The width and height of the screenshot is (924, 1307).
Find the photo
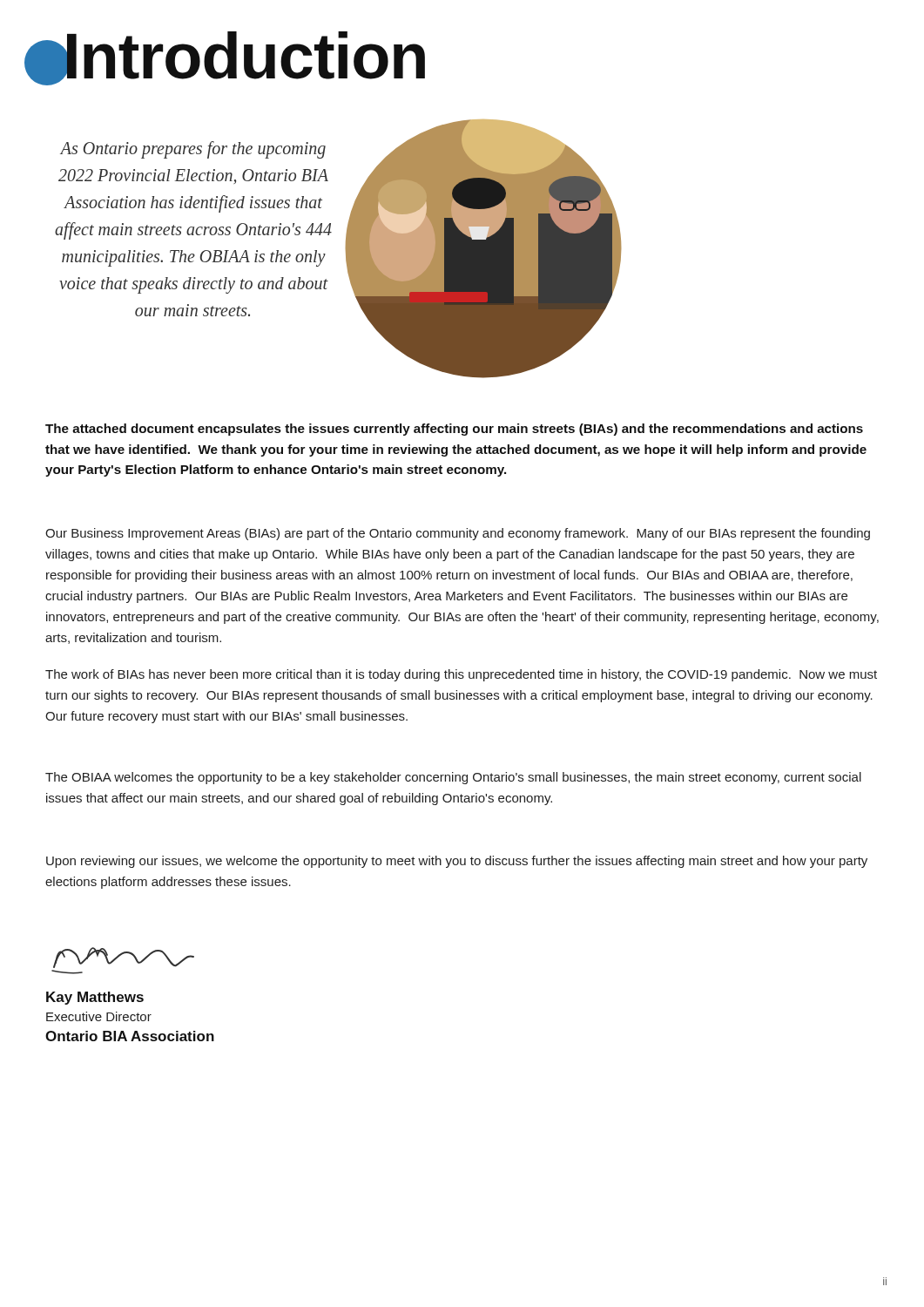[483, 248]
